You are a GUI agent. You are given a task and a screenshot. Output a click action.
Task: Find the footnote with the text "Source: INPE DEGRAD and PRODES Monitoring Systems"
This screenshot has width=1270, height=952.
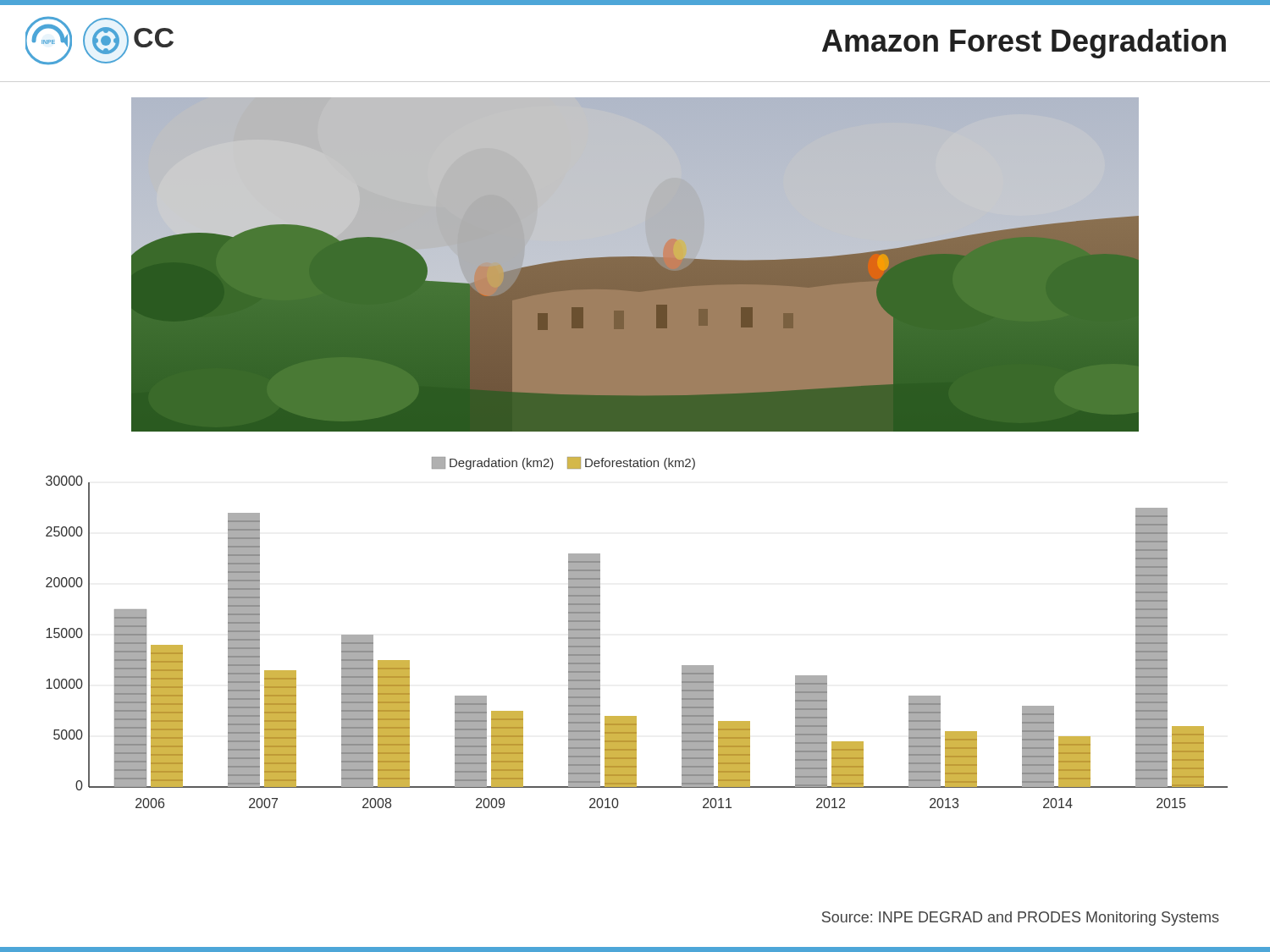click(1020, 917)
